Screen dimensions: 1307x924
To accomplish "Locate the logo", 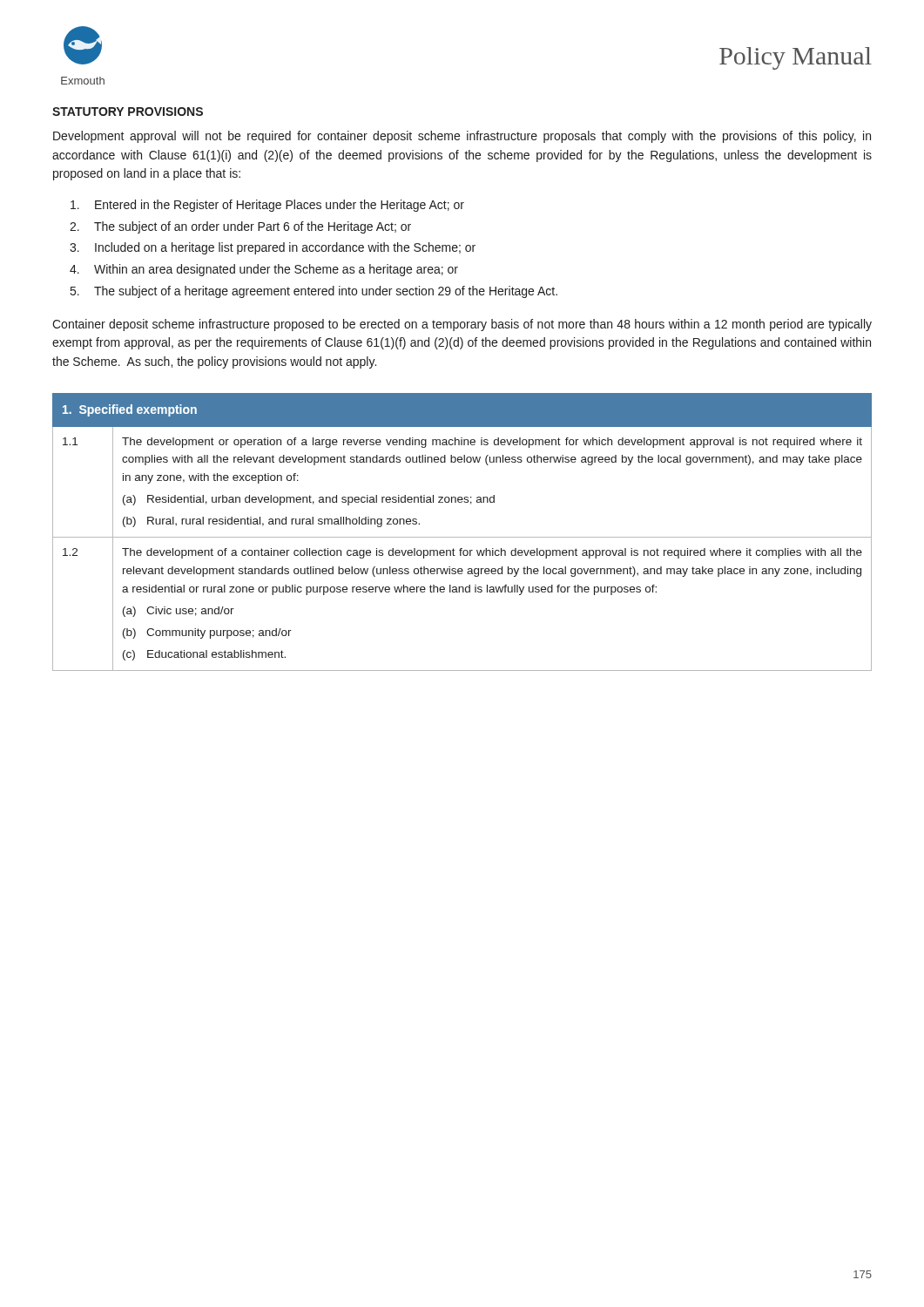I will coord(83,56).
